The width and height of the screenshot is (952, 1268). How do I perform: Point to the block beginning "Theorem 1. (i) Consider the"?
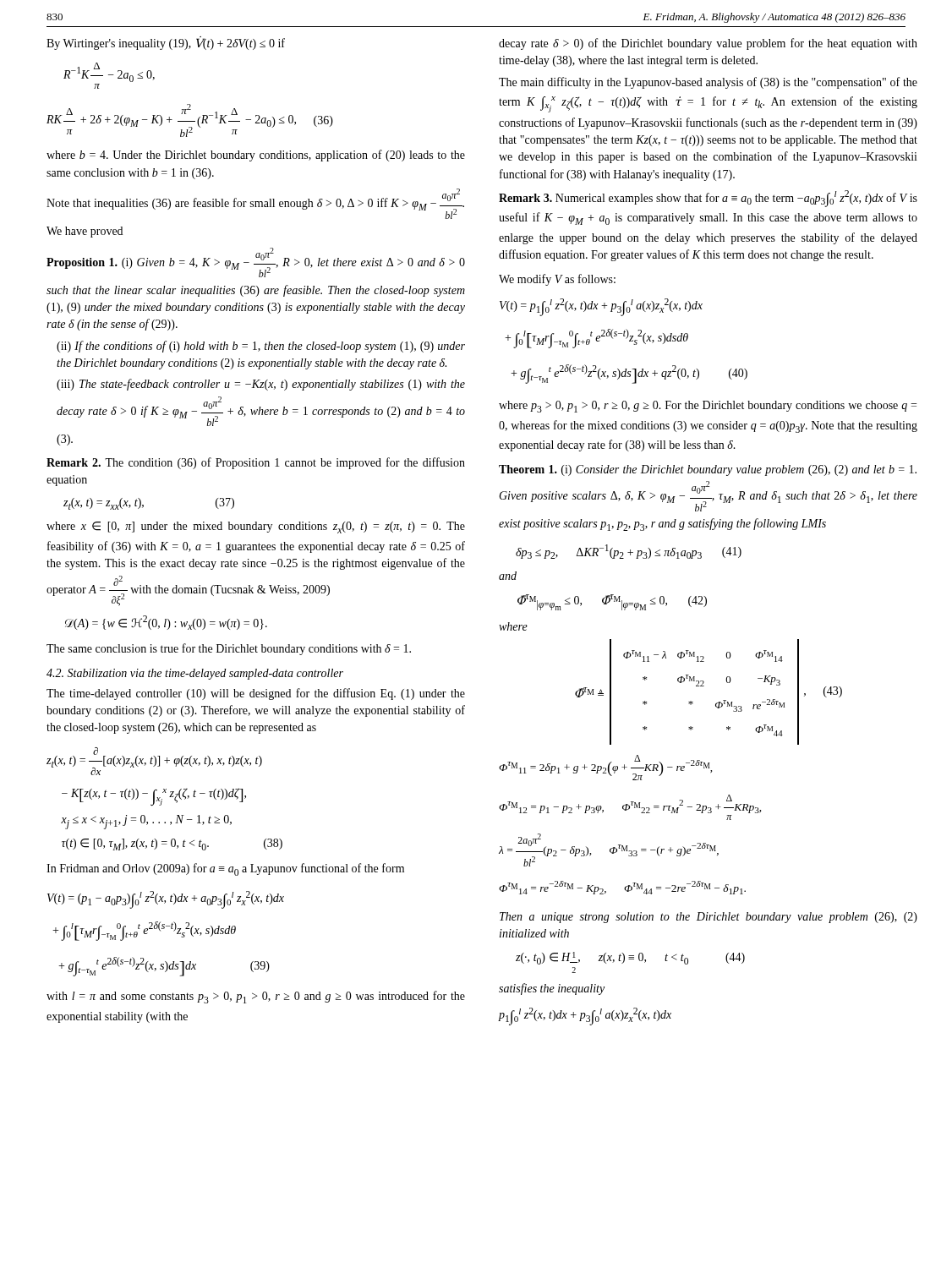coord(708,498)
